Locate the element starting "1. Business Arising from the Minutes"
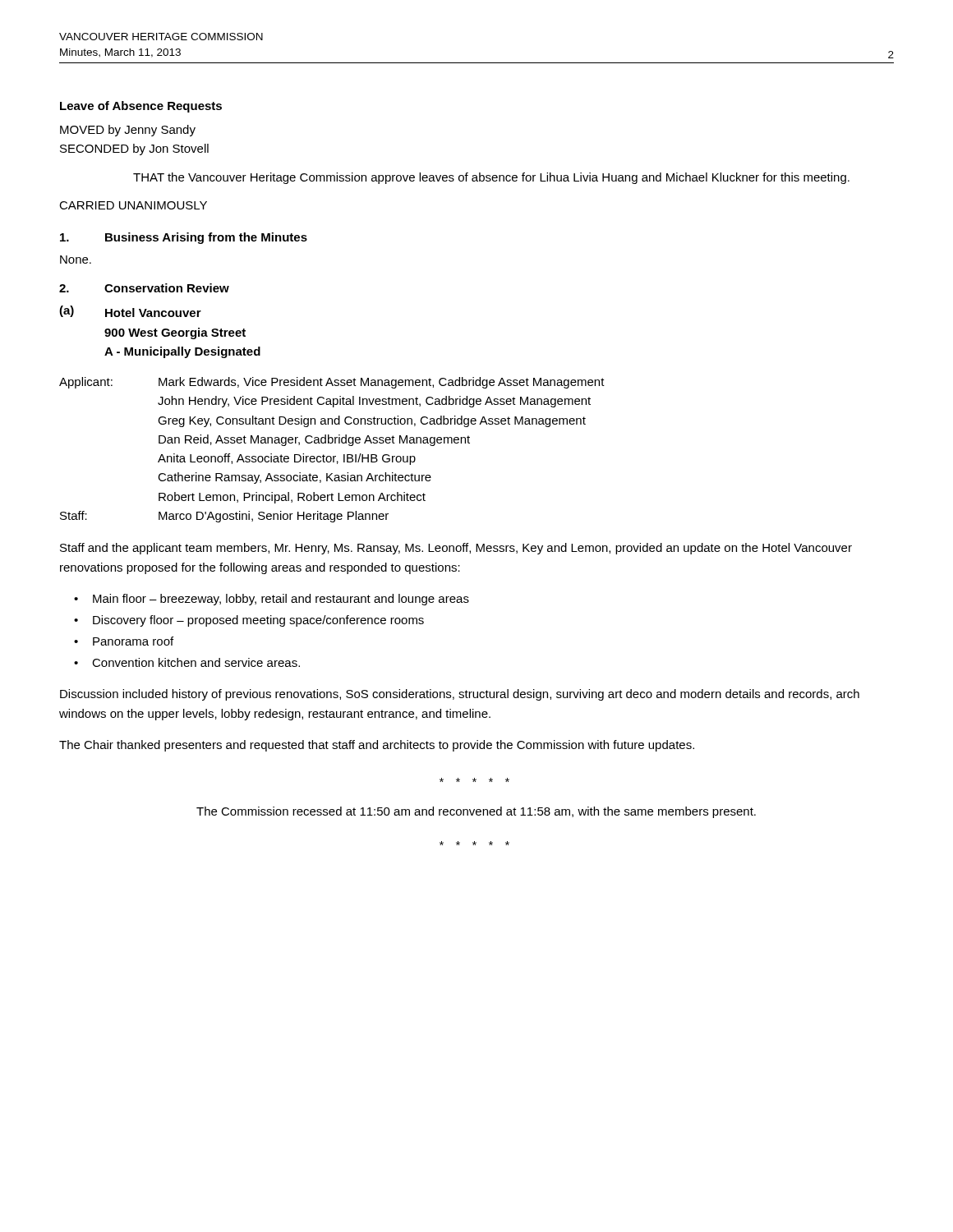 [184, 238]
